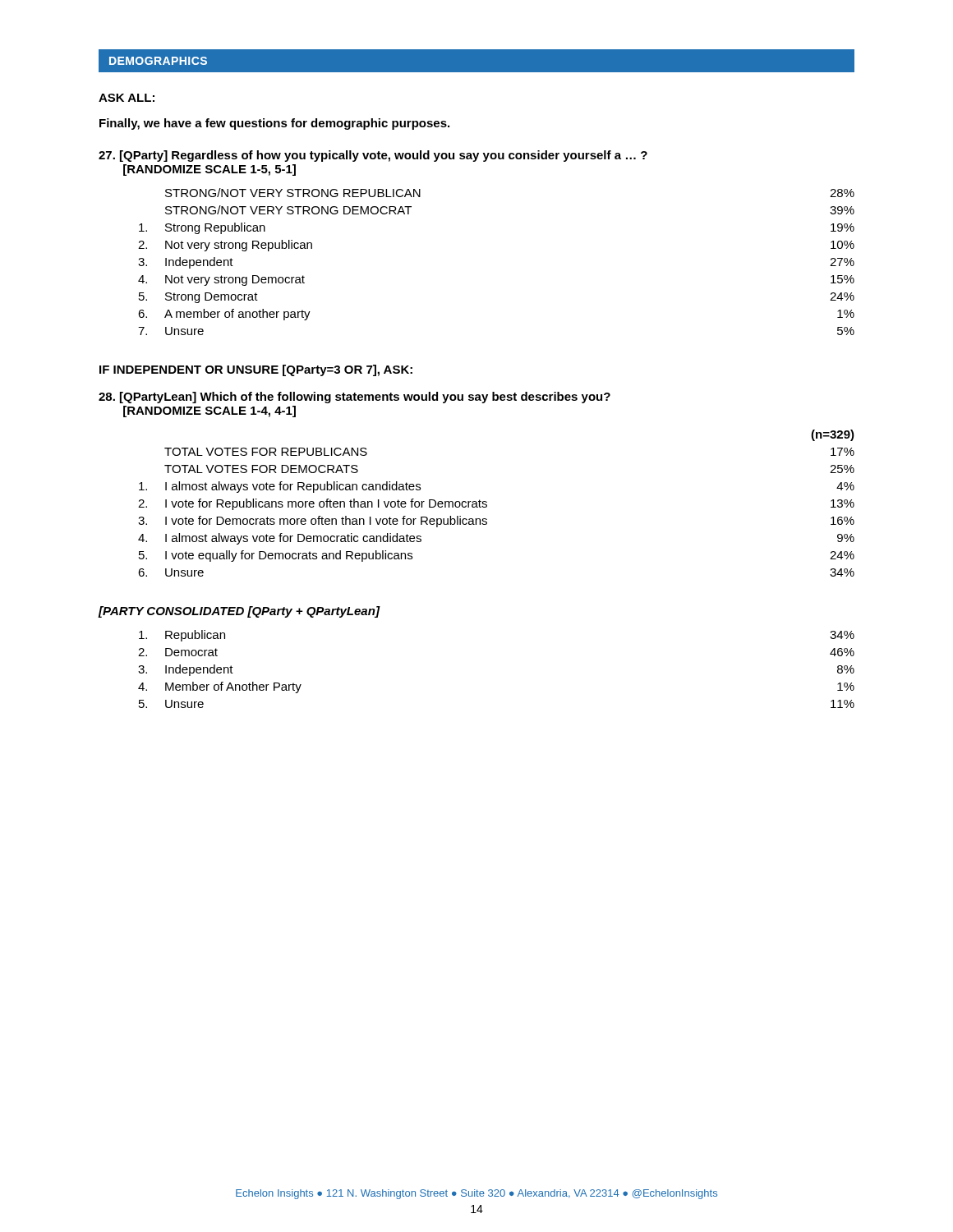Find the text starting "[PARTY CONSOLIDATED [QParty +"

(239, 612)
